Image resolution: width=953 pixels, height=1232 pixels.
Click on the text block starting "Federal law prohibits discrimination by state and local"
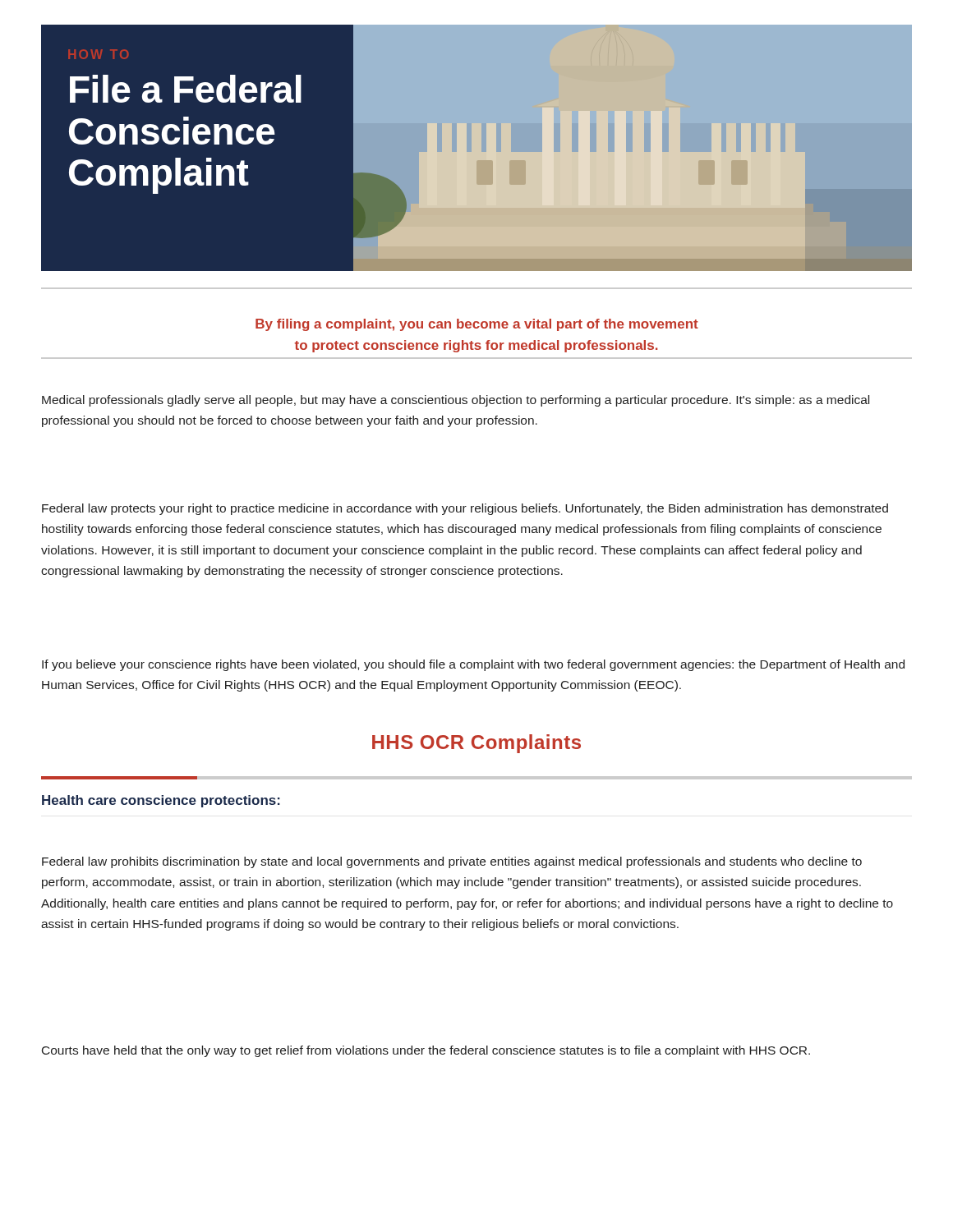pyautogui.click(x=476, y=892)
